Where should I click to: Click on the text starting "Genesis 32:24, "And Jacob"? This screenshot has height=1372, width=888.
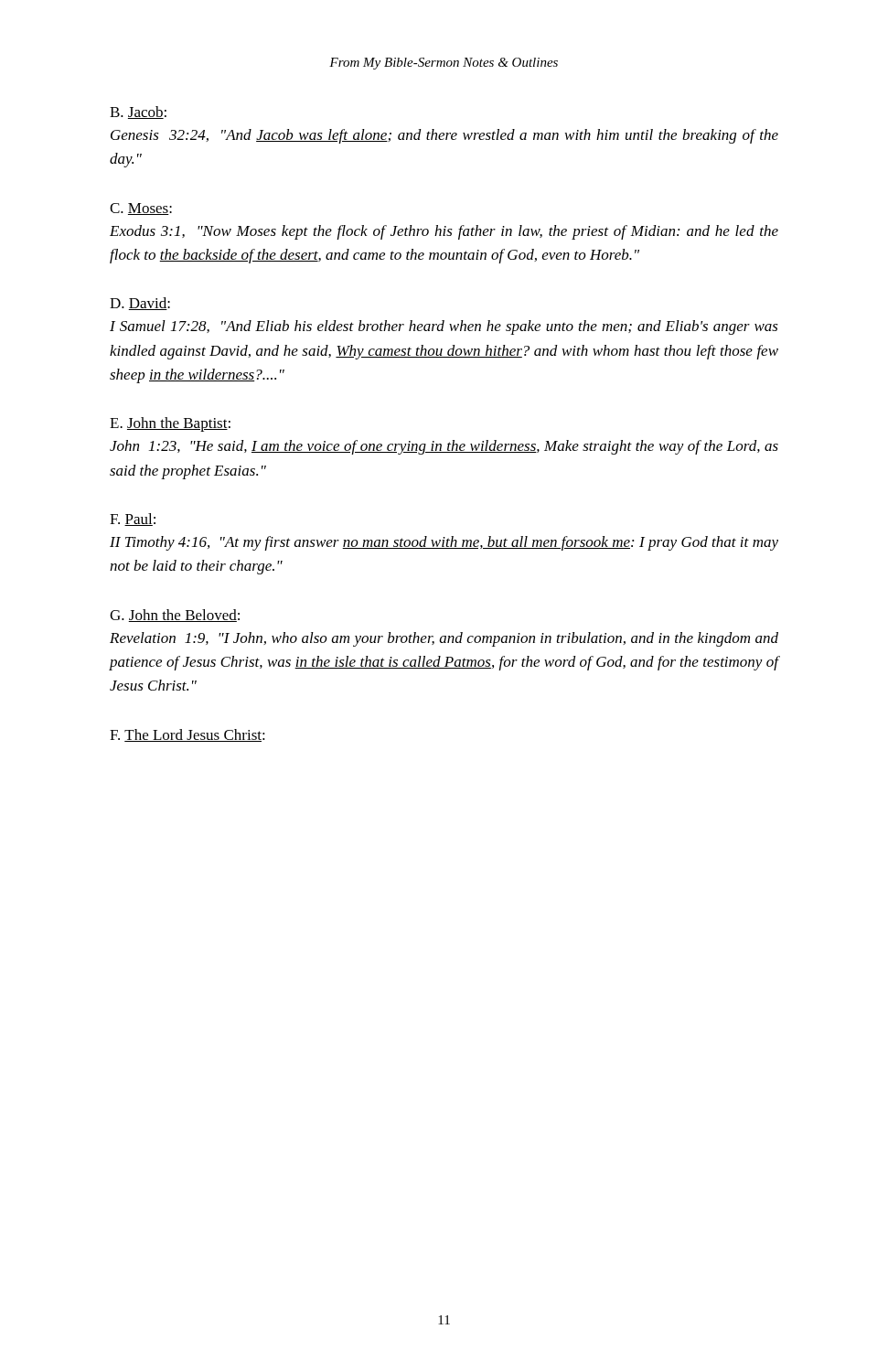pos(444,147)
